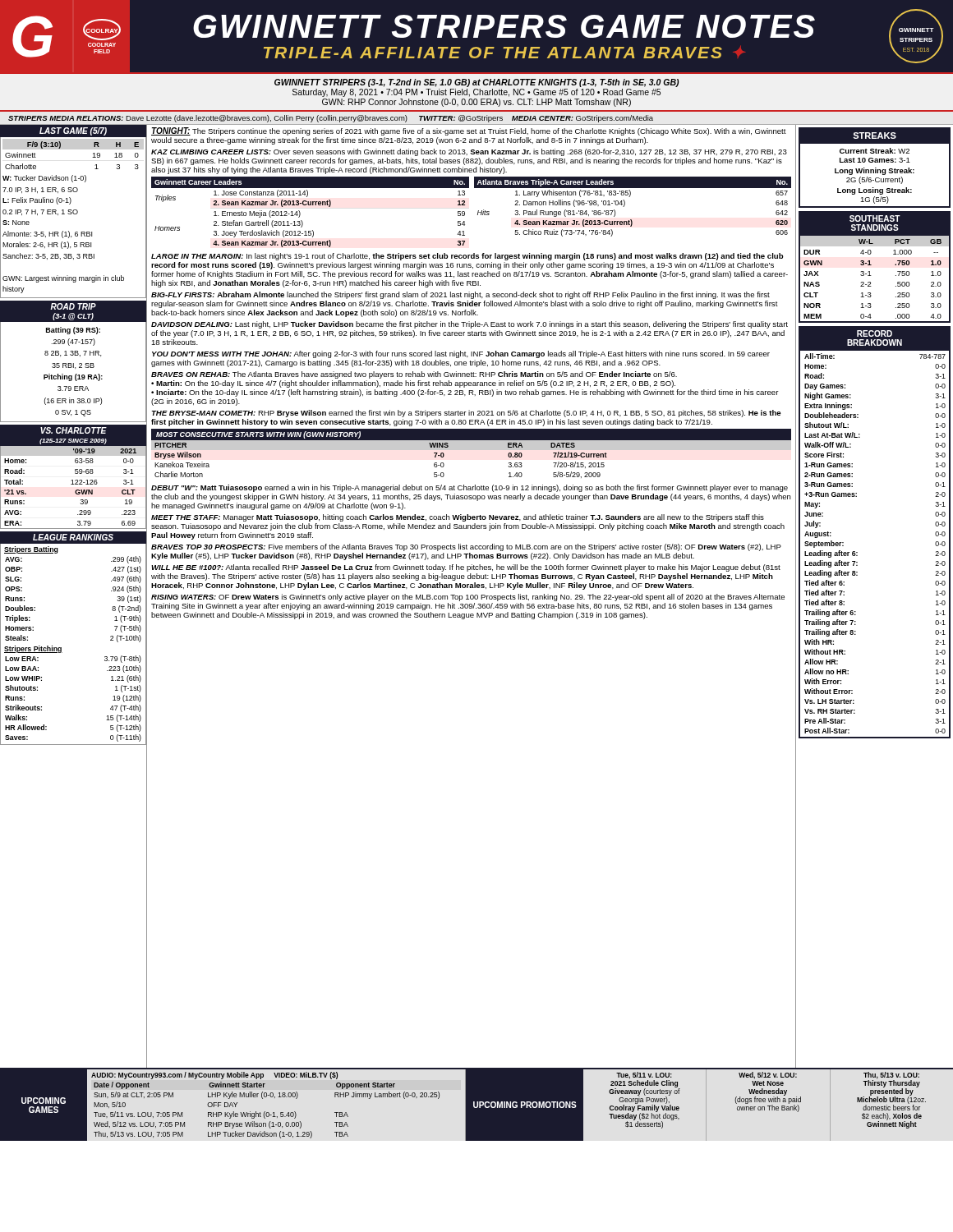Find the text block that reads "After going 2-for-3 with"
Screen dimensions: 1232x953
(x=460, y=358)
